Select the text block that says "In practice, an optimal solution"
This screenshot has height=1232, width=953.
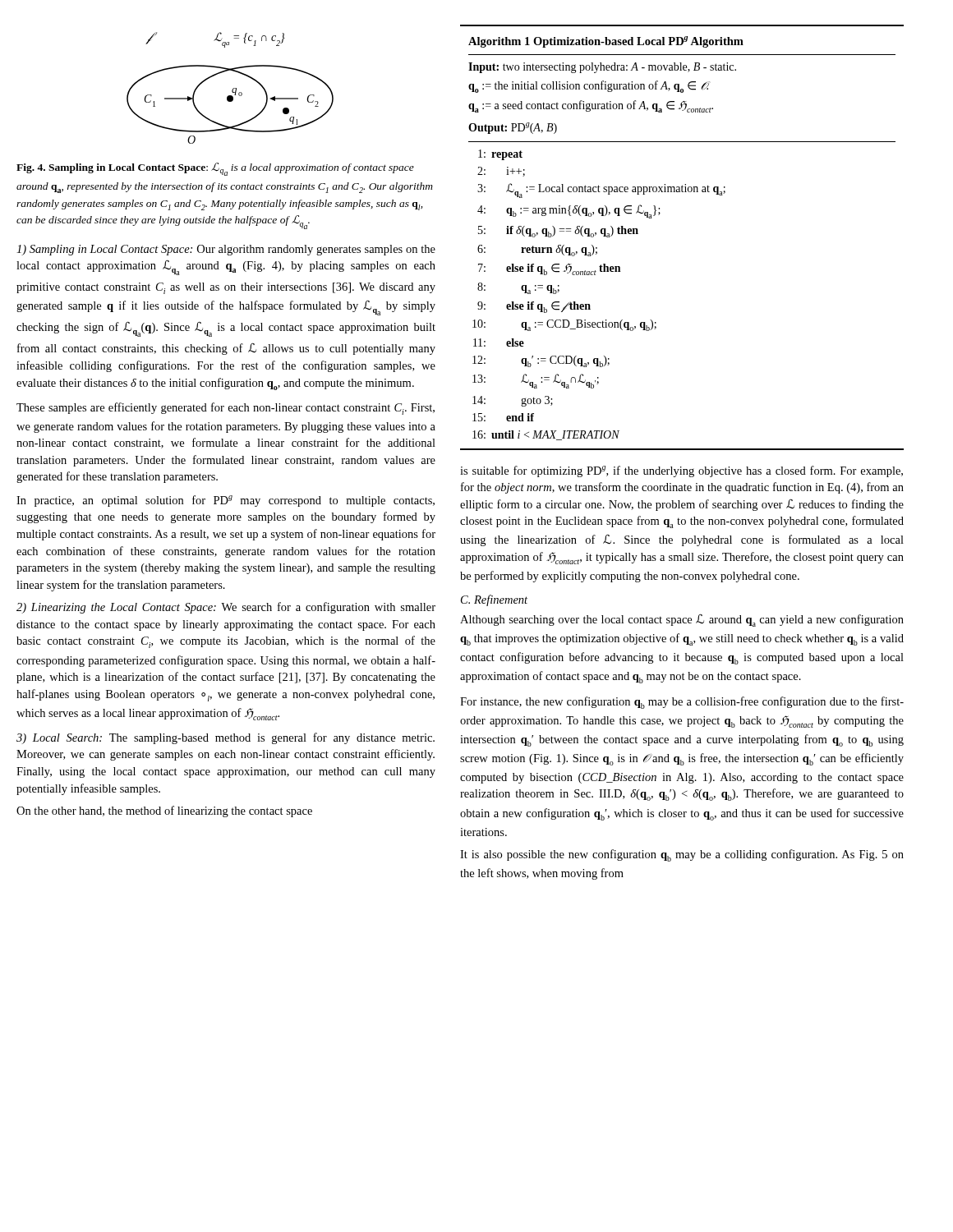click(226, 542)
